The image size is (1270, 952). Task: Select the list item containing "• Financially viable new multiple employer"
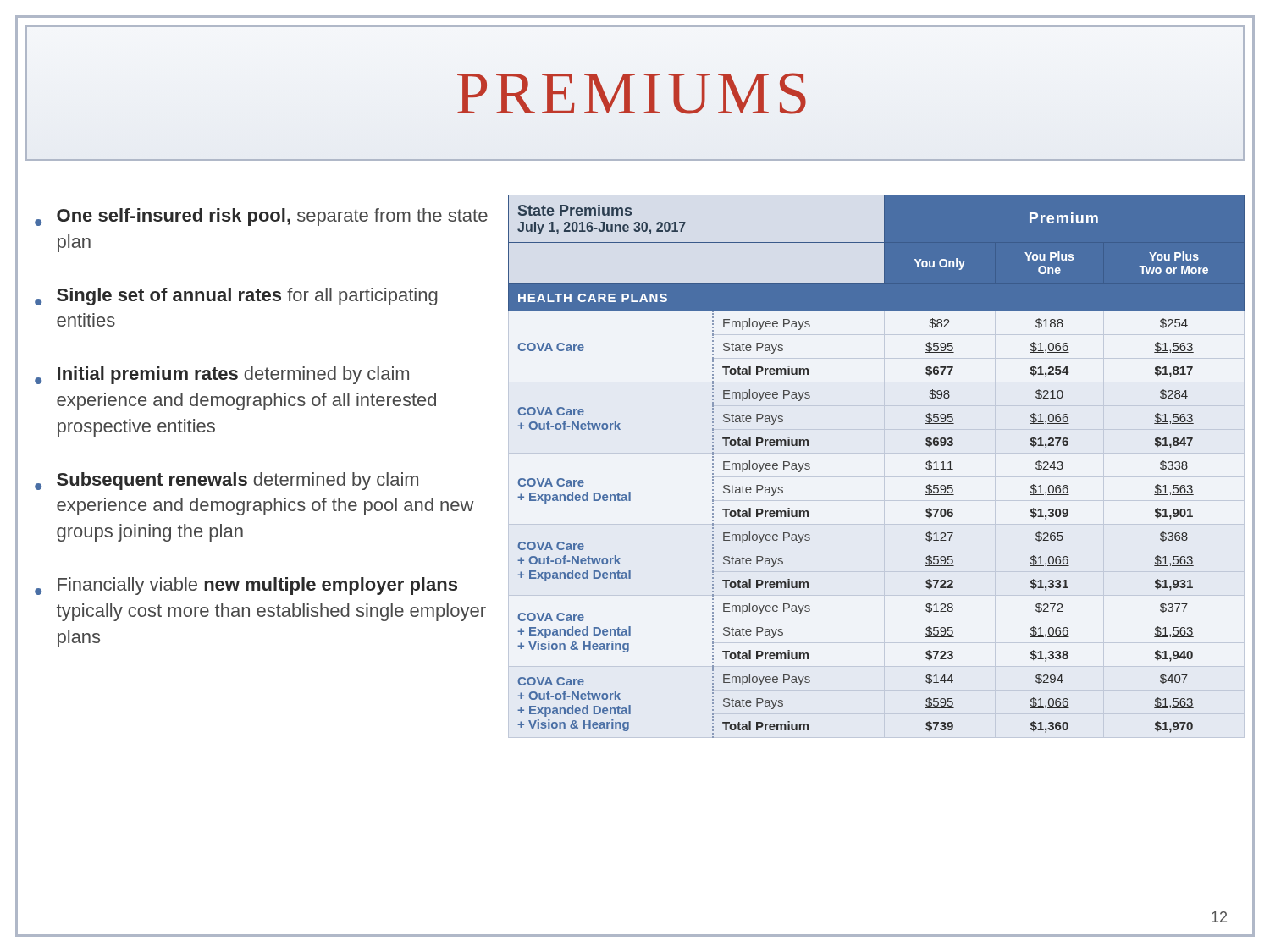pyautogui.click(x=263, y=611)
